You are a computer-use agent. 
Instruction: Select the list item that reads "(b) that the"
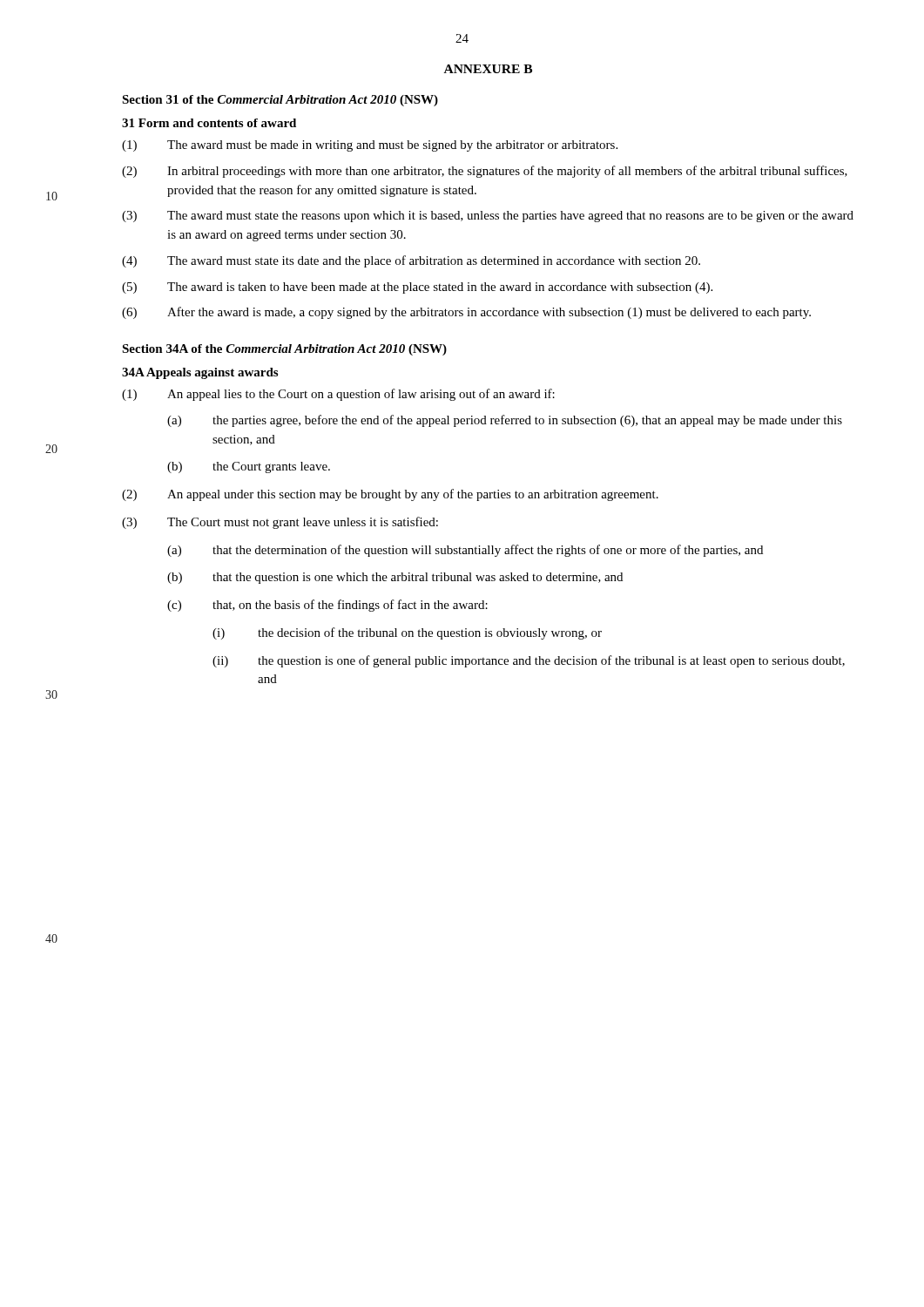(x=511, y=578)
